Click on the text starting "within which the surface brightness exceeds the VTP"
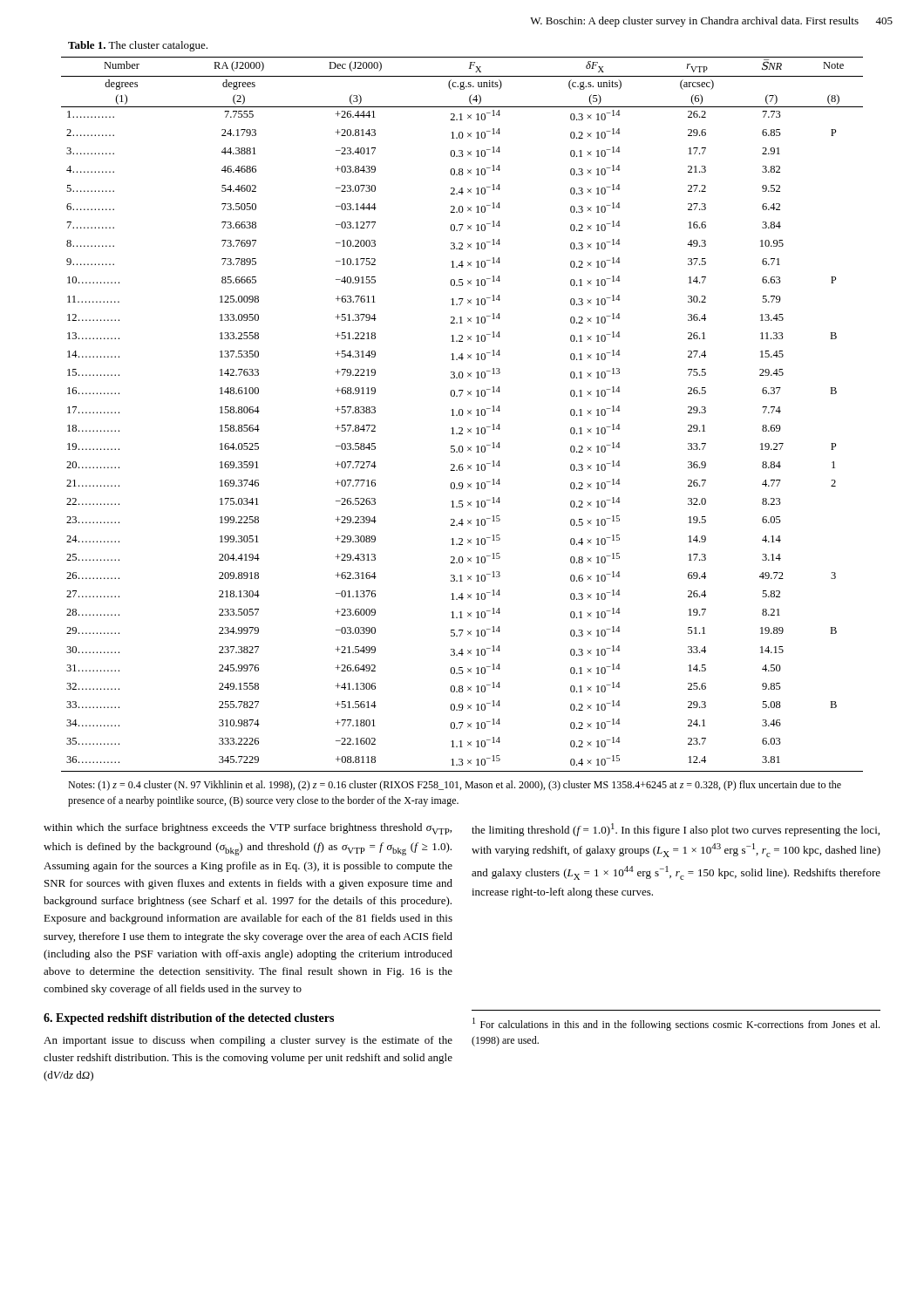This screenshot has height=1308, width=924. 248,908
